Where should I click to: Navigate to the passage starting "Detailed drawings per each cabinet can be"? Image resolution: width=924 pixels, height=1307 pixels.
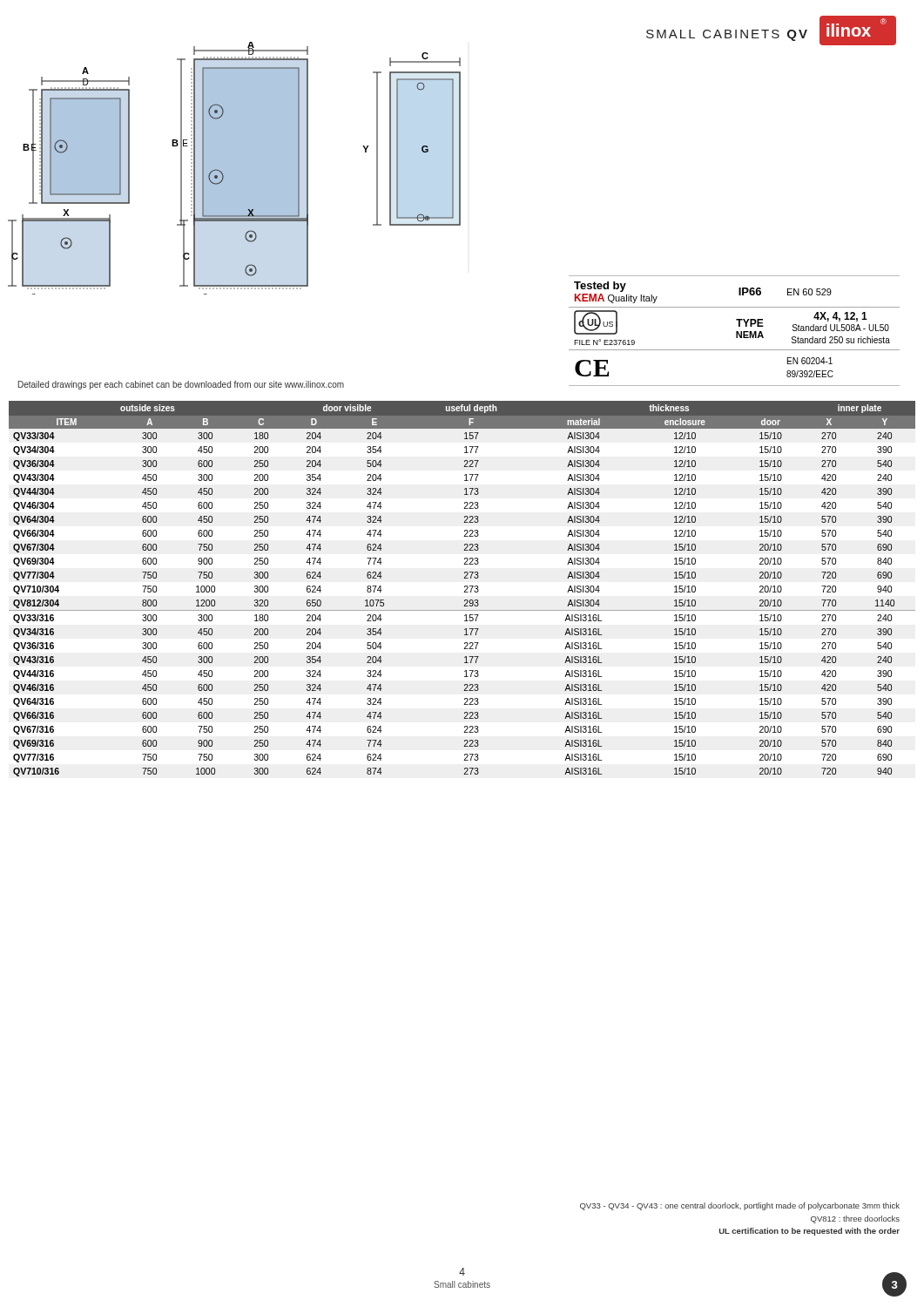pyautogui.click(x=181, y=385)
